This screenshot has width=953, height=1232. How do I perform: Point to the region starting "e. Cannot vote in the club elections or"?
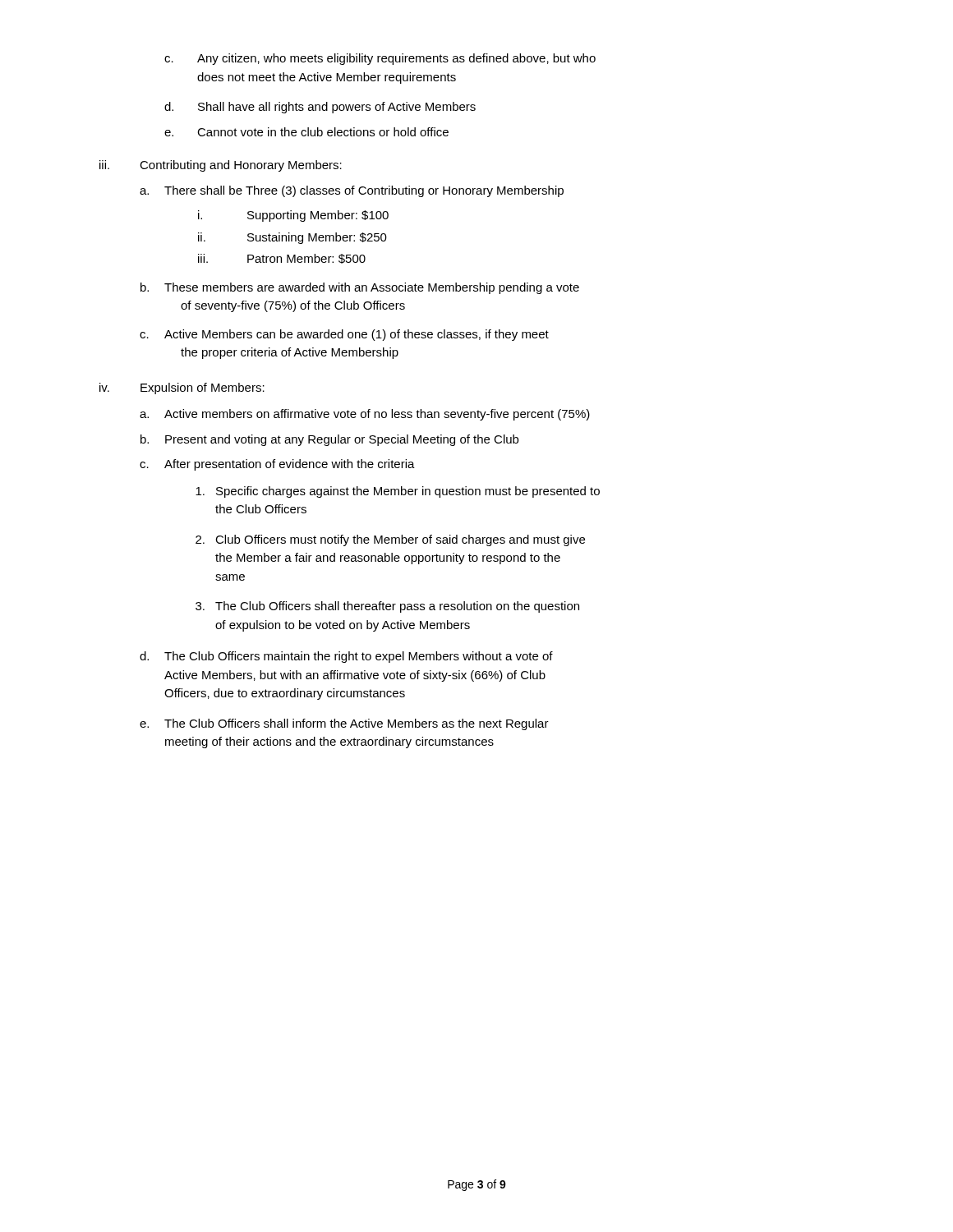click(306, 132)
